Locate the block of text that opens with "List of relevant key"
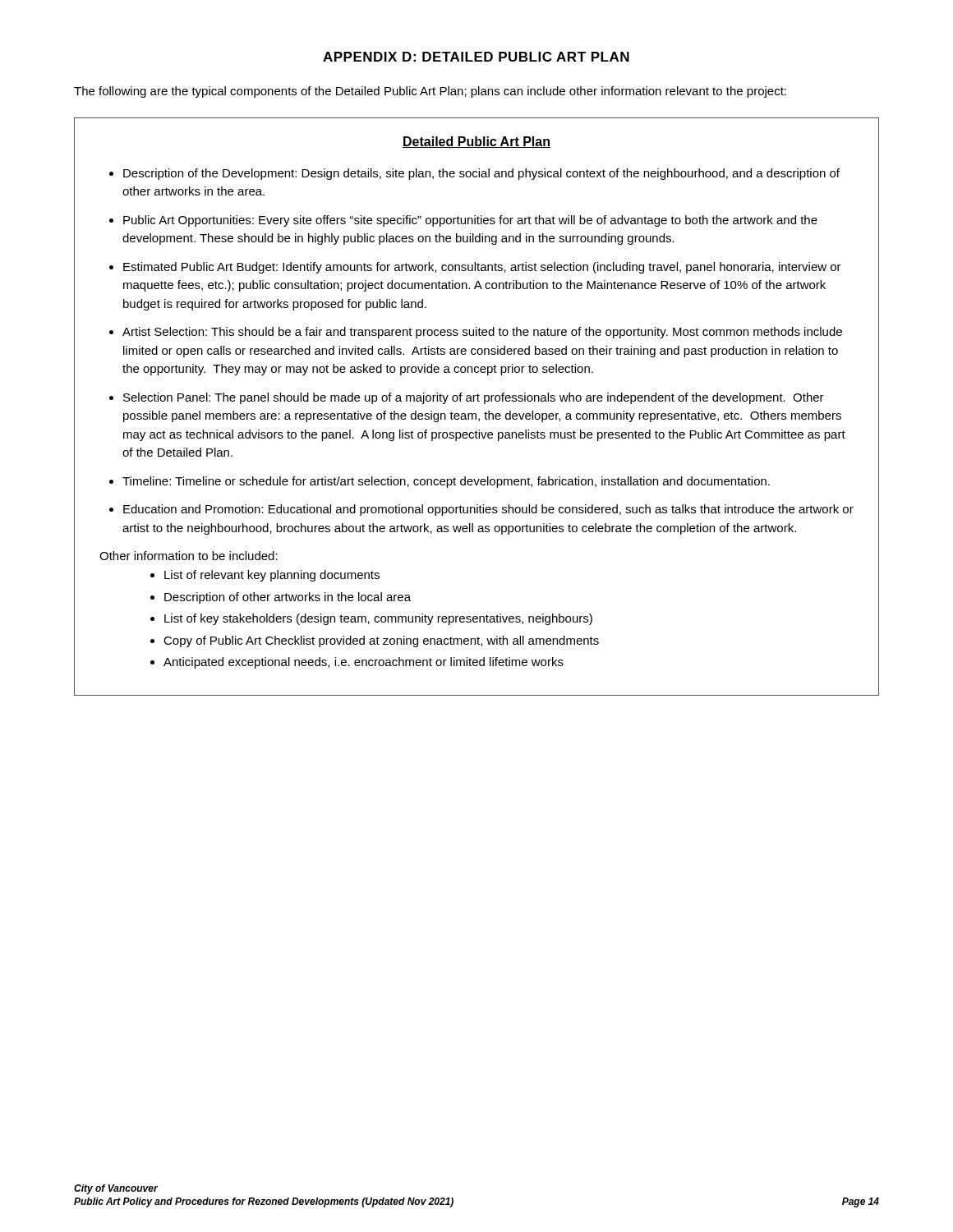Viewport: 953px width, 1232px height. (x=272, y=575)
